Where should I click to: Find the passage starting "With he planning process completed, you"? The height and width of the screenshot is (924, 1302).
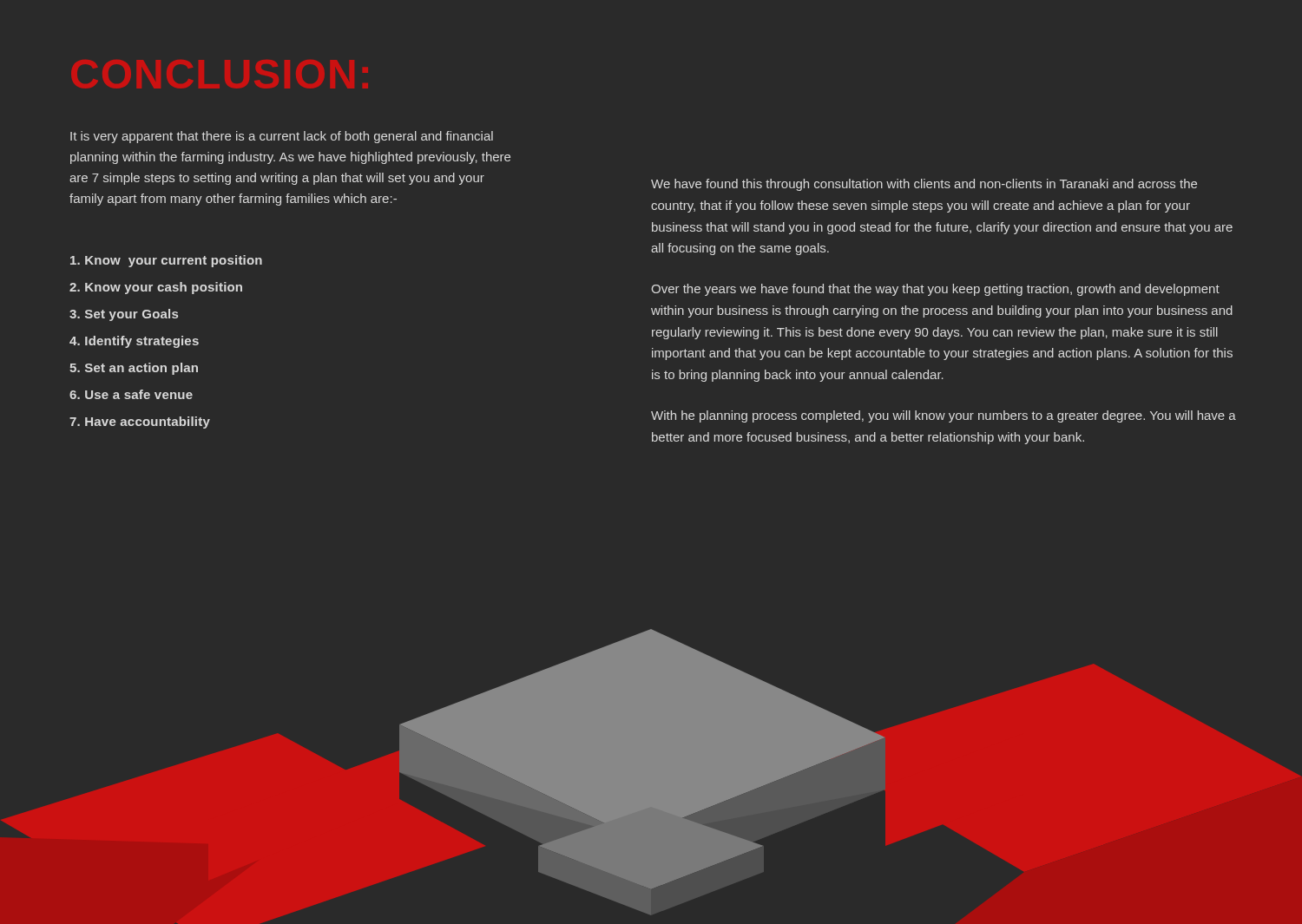click(x=943, y=426)
